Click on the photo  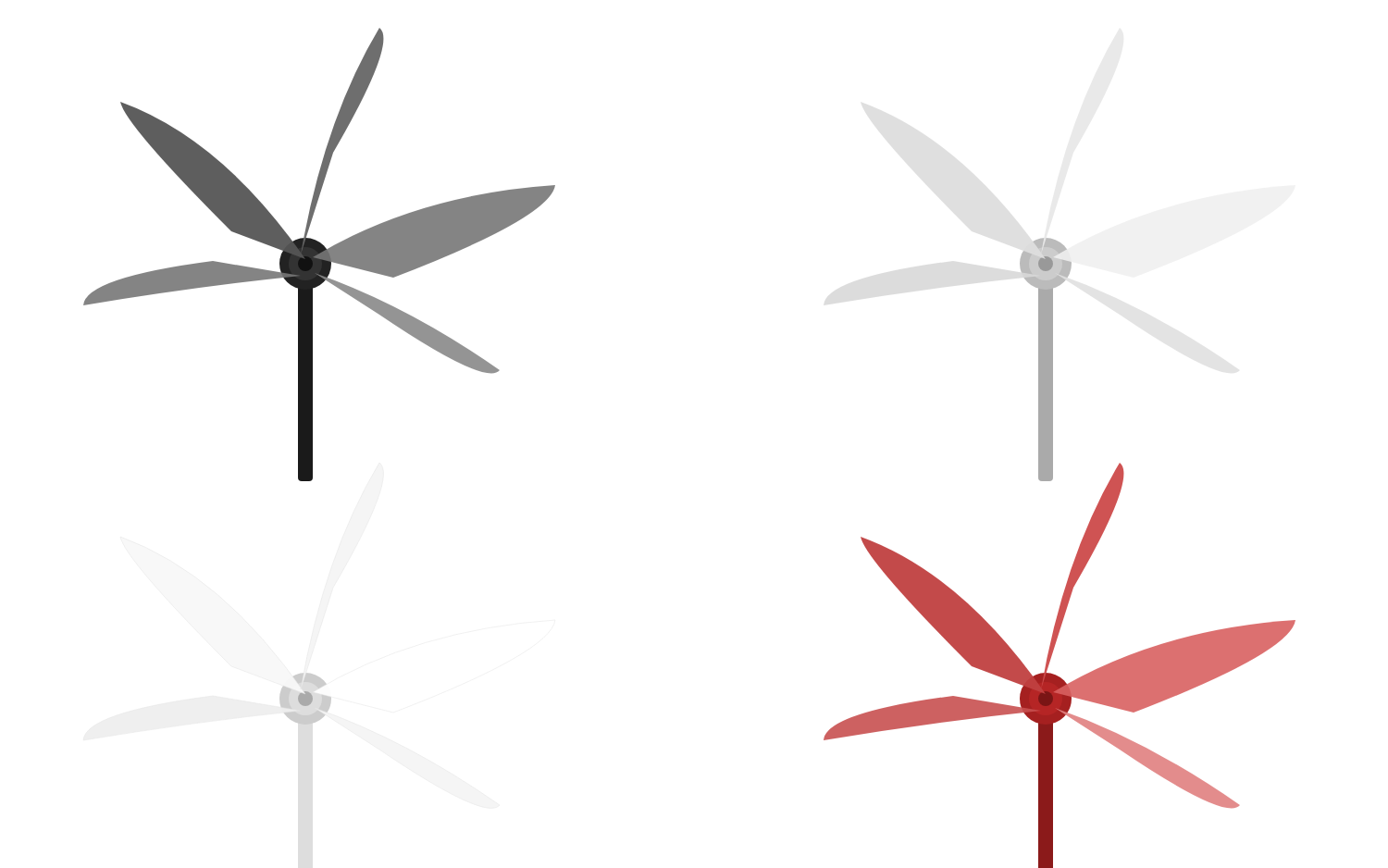pos(694,434)
